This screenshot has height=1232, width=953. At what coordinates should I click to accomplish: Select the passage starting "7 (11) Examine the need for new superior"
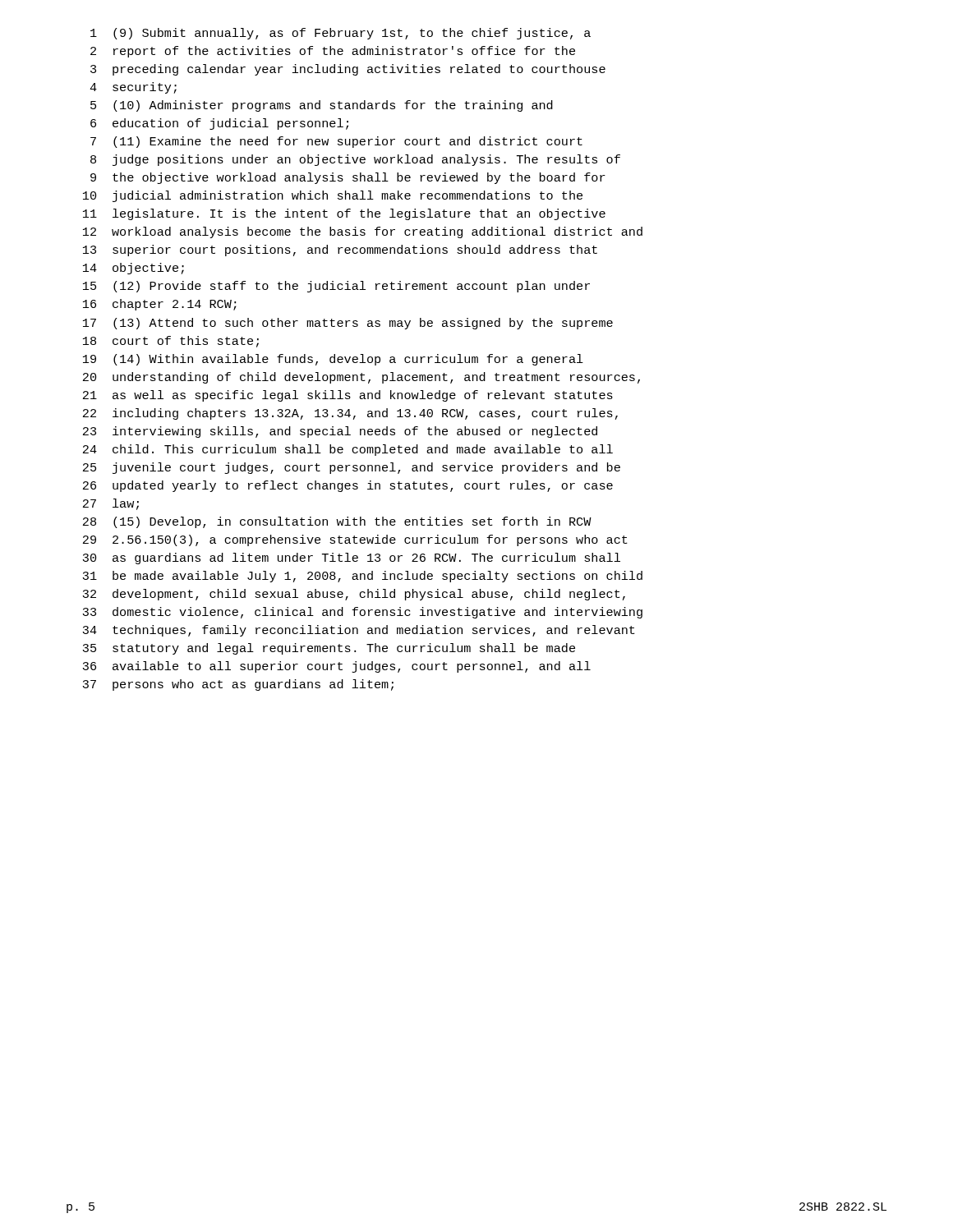[x=476, y=206]
